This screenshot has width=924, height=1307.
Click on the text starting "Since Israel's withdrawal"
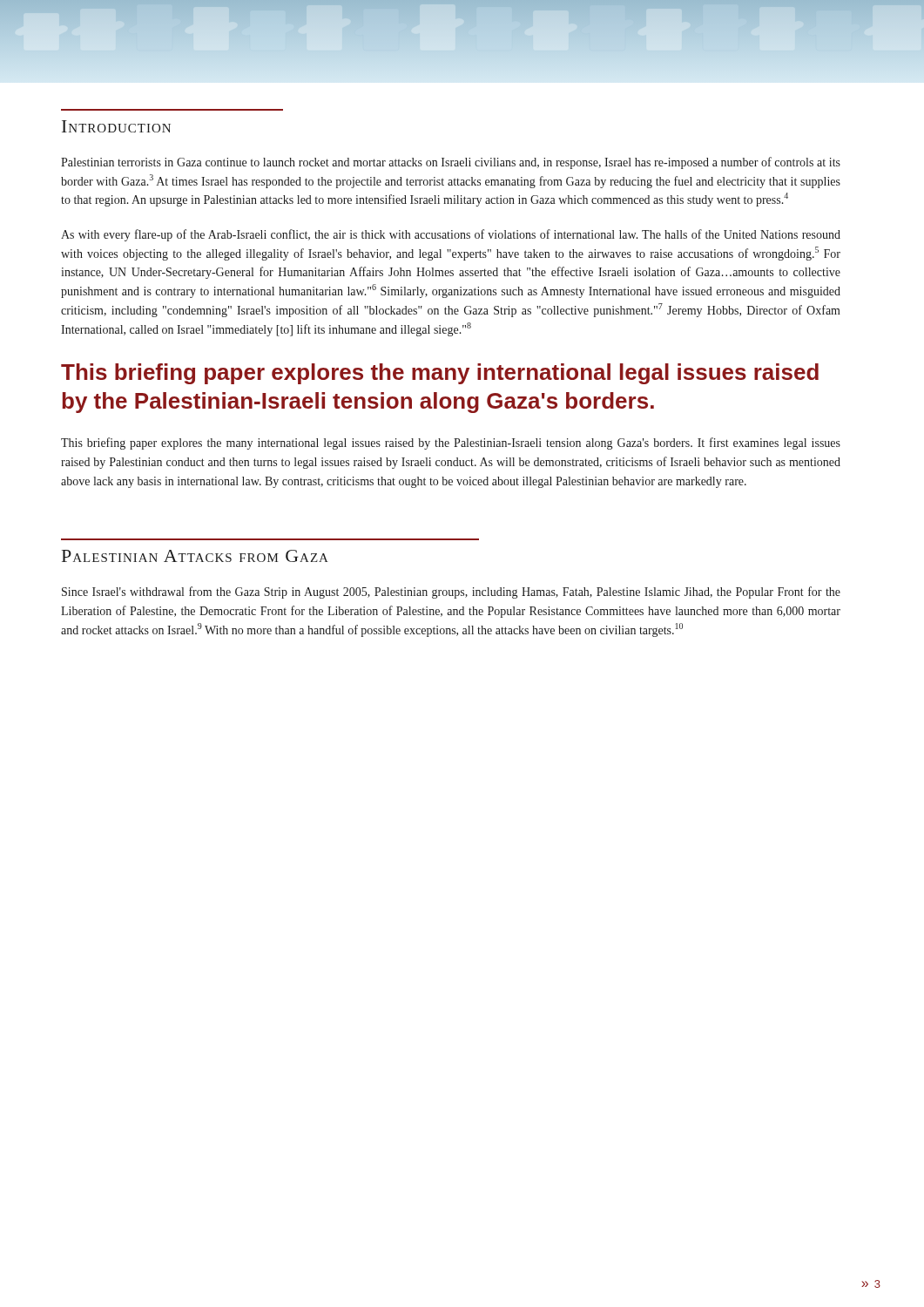pos(451,611)
